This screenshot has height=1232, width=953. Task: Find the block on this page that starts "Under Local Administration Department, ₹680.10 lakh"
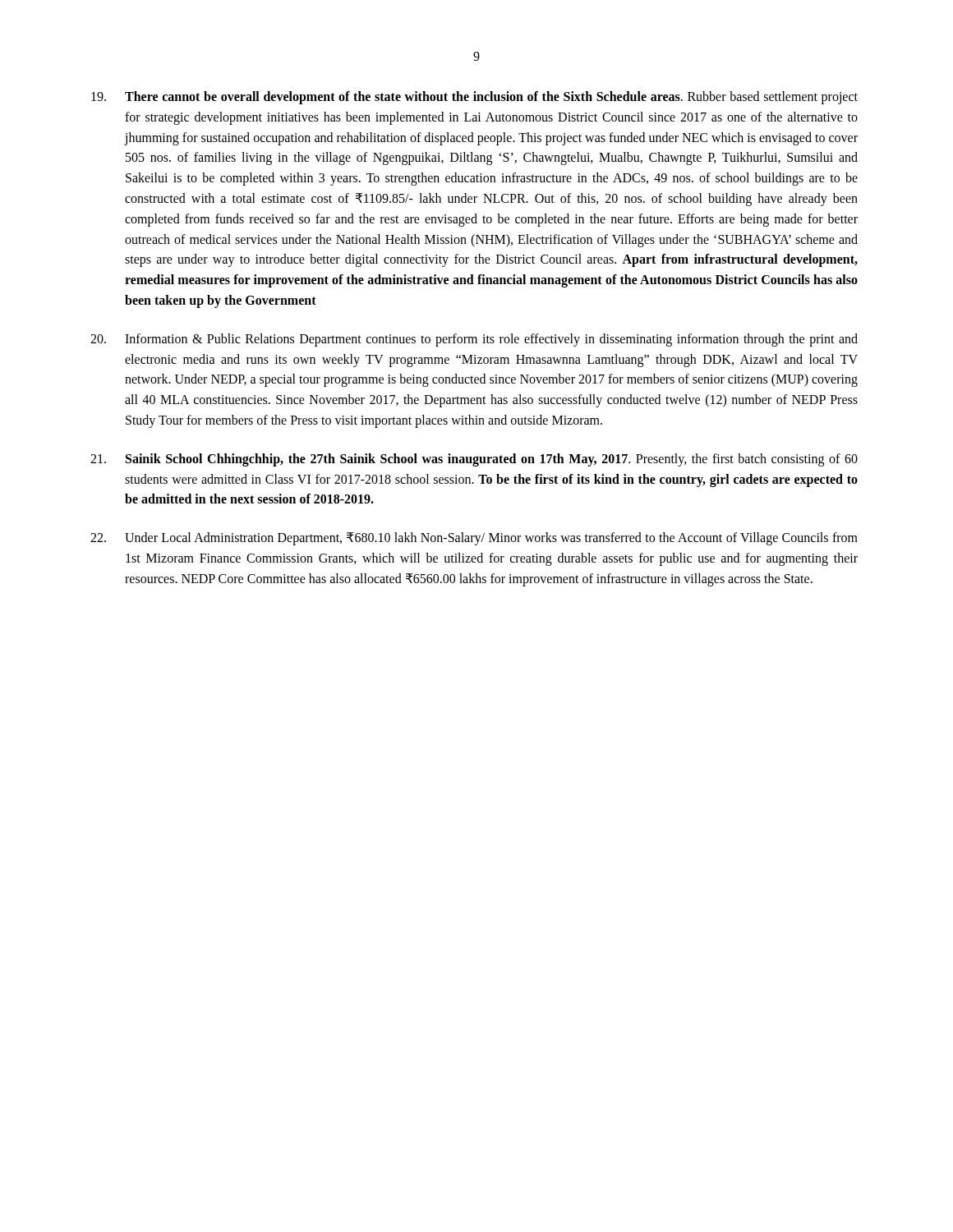coord(474,559)
